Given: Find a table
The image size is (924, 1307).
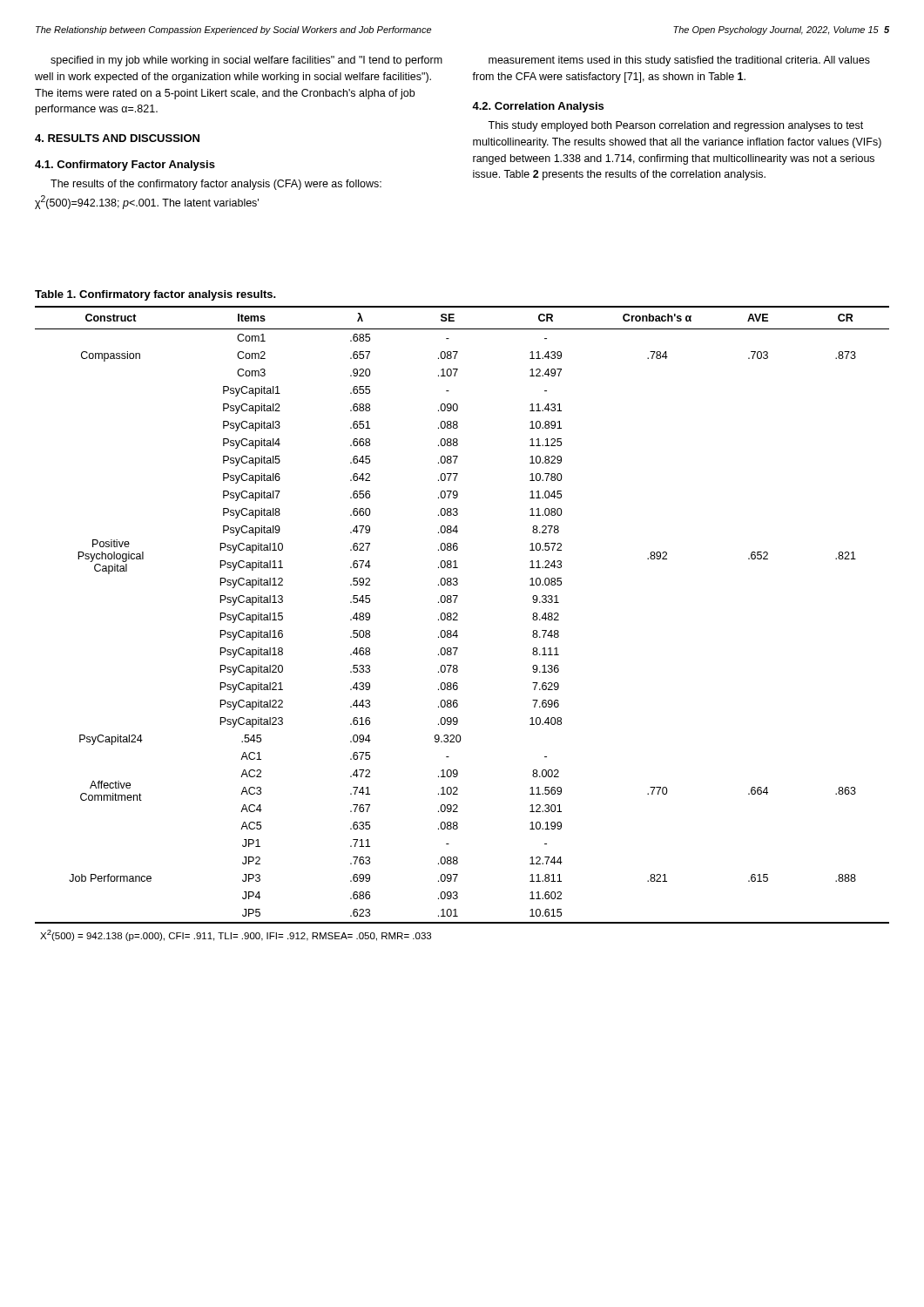Looking at the screenshot, I should (x=462, y=625).
